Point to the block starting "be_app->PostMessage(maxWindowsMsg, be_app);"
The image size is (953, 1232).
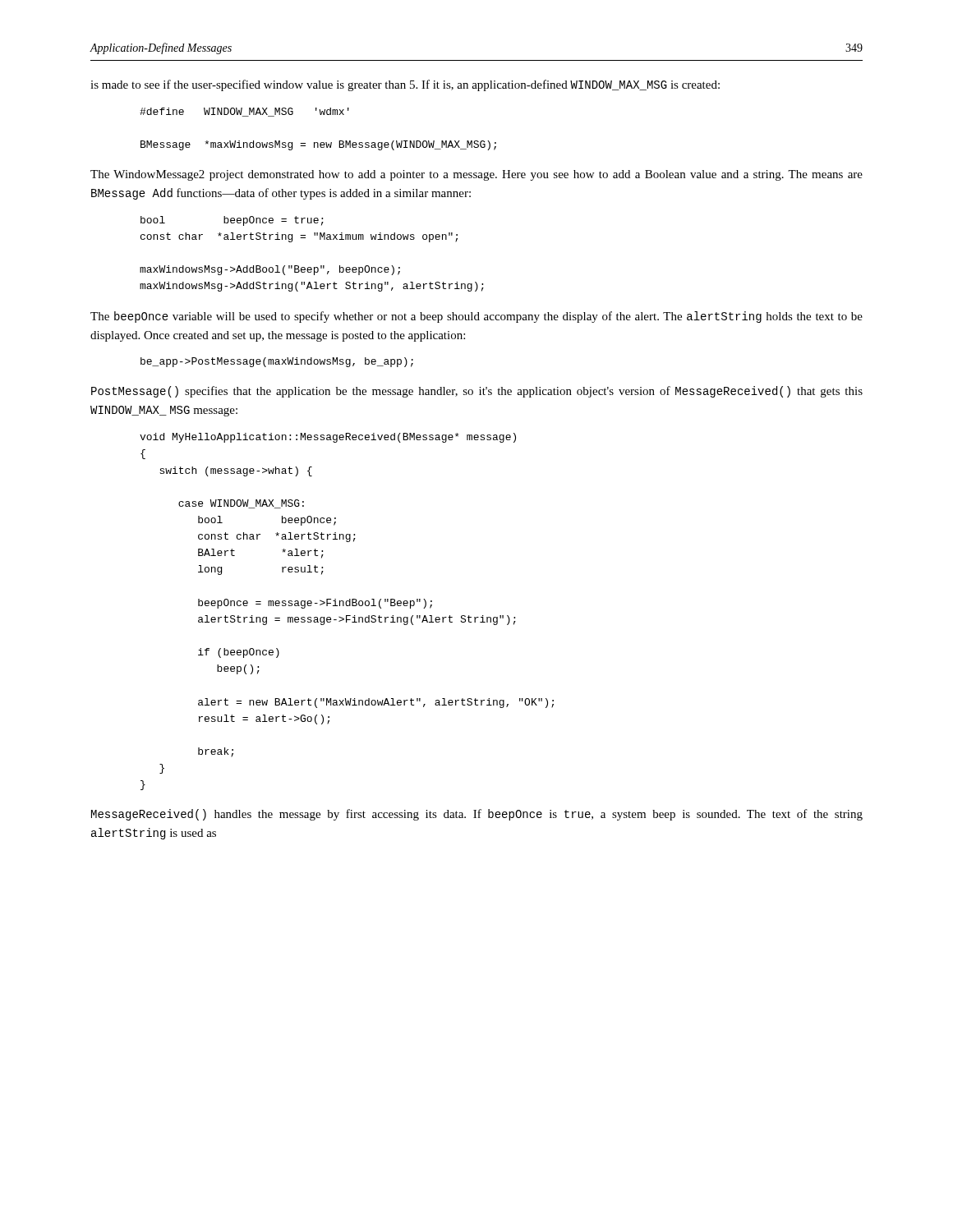click(x=277, y=362)
